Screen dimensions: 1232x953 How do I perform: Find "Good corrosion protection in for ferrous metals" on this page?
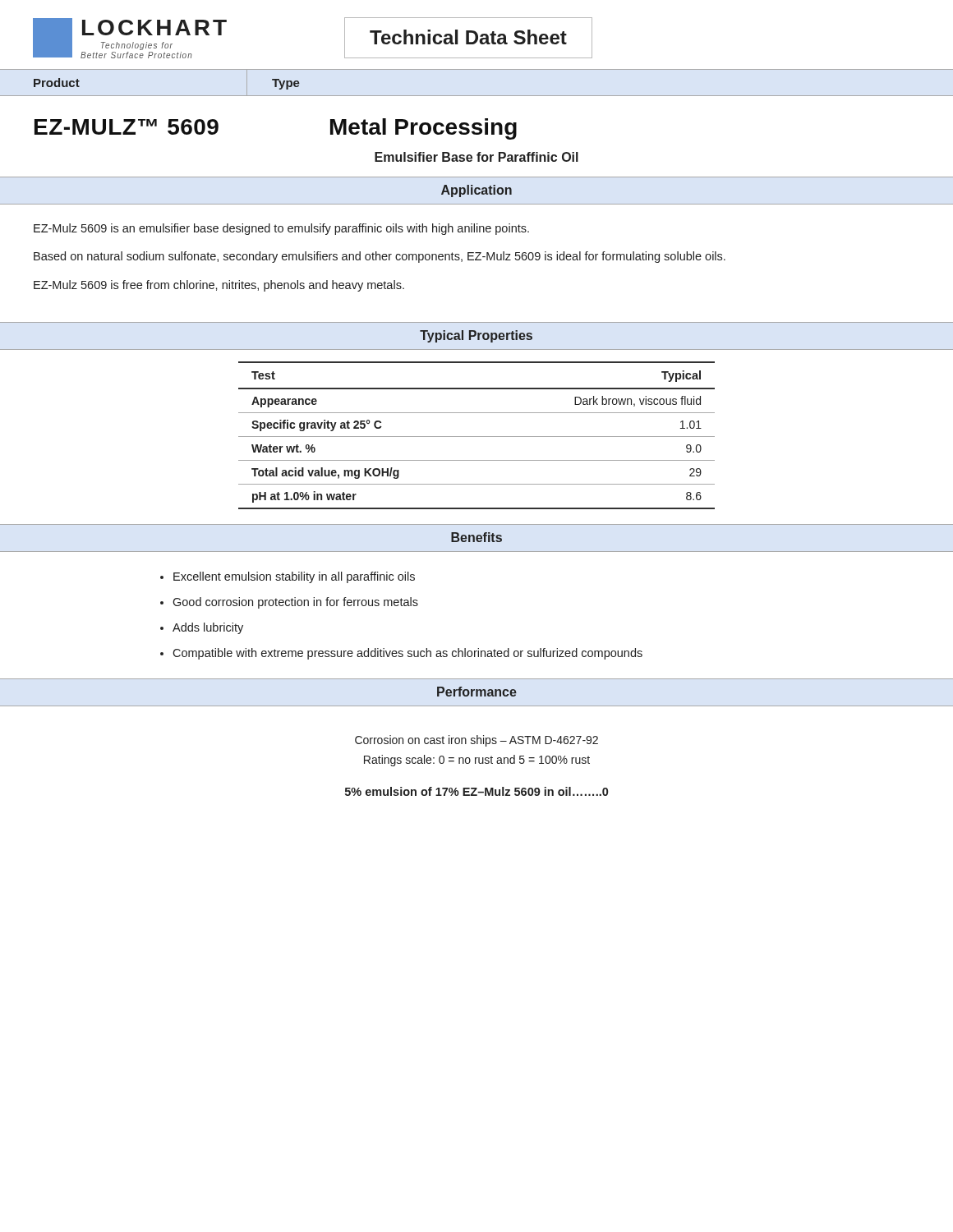tap(295, 602)
